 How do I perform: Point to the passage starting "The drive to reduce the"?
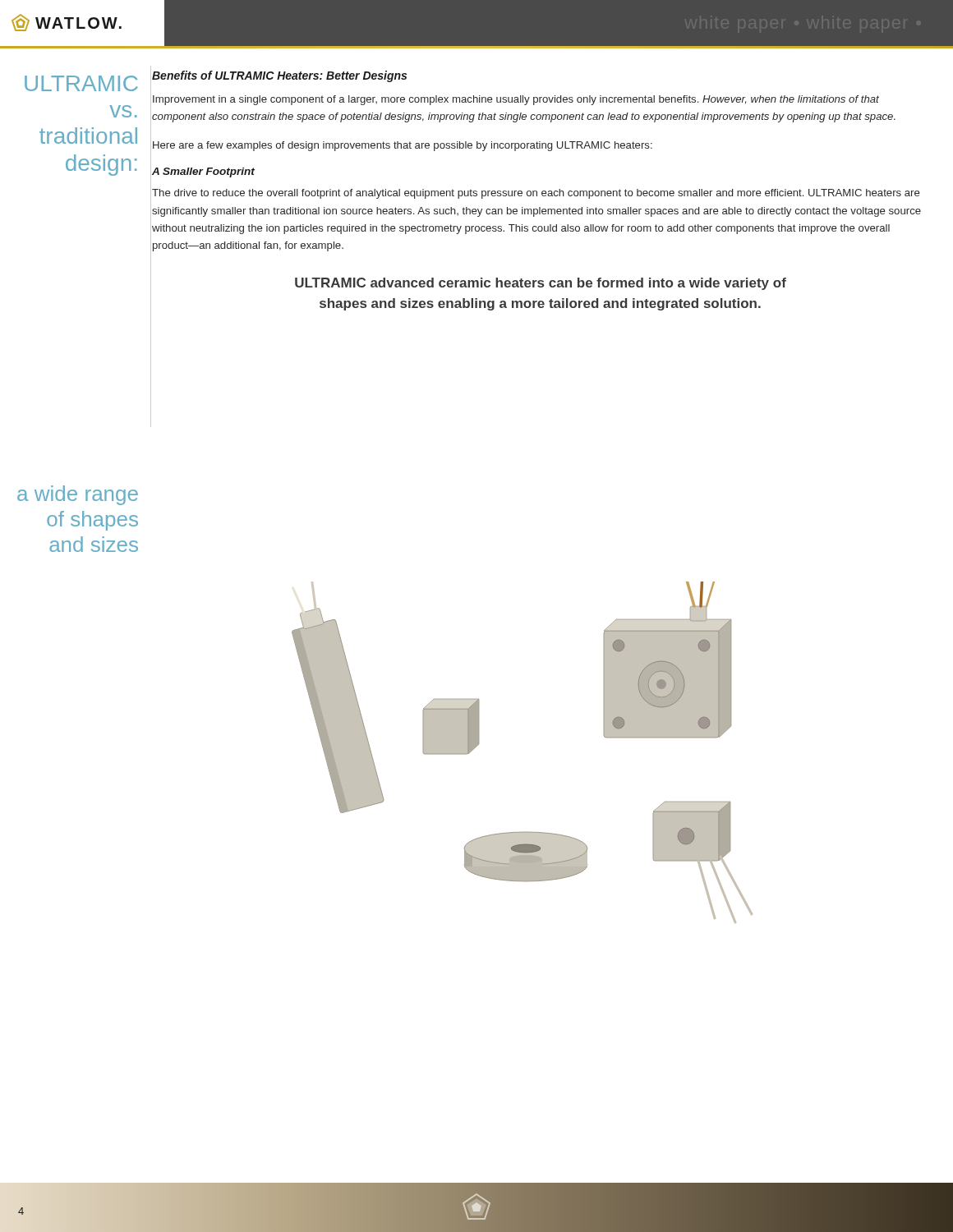(x=537, y=219)
